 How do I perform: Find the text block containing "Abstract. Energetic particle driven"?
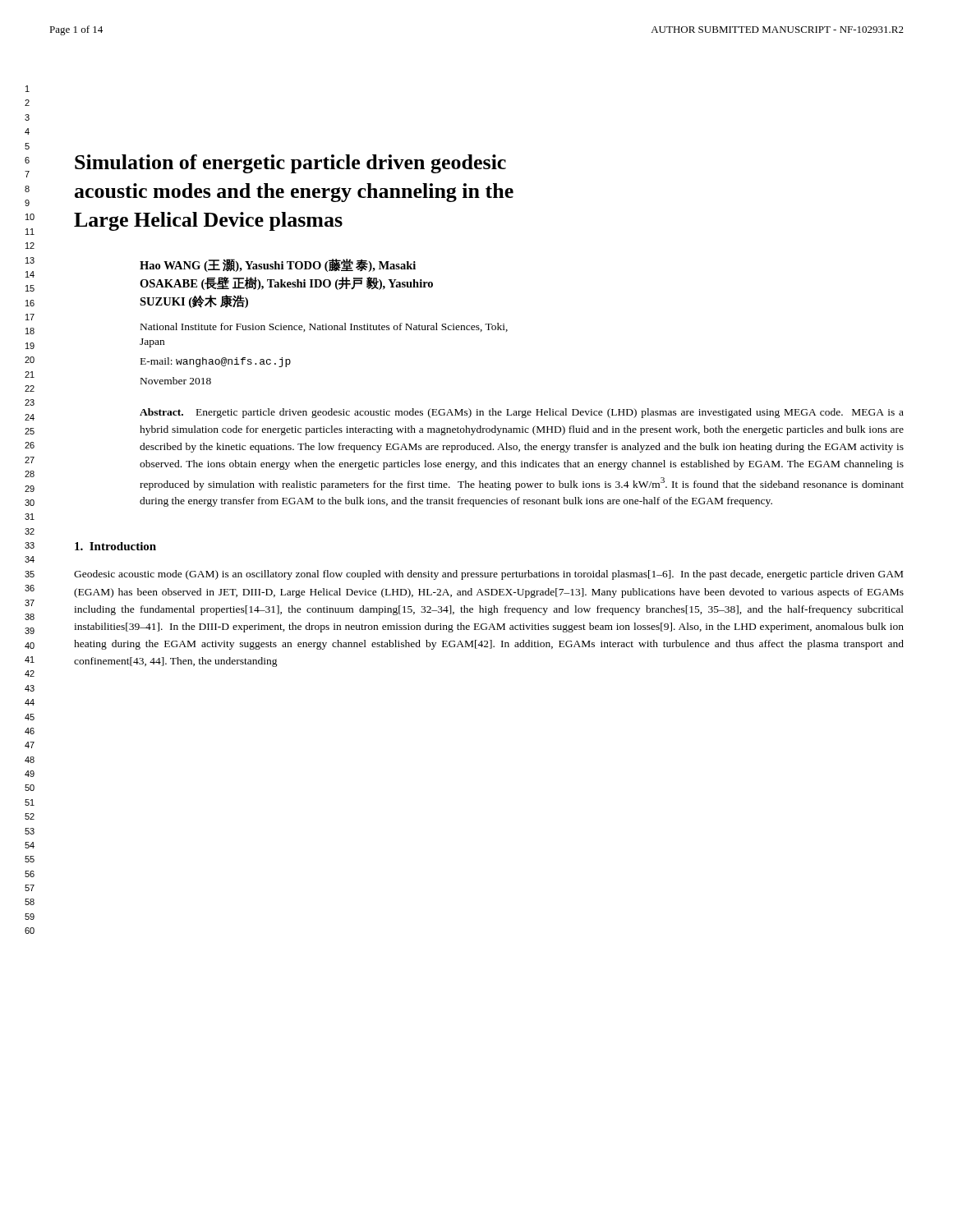(x=522, y=457)
